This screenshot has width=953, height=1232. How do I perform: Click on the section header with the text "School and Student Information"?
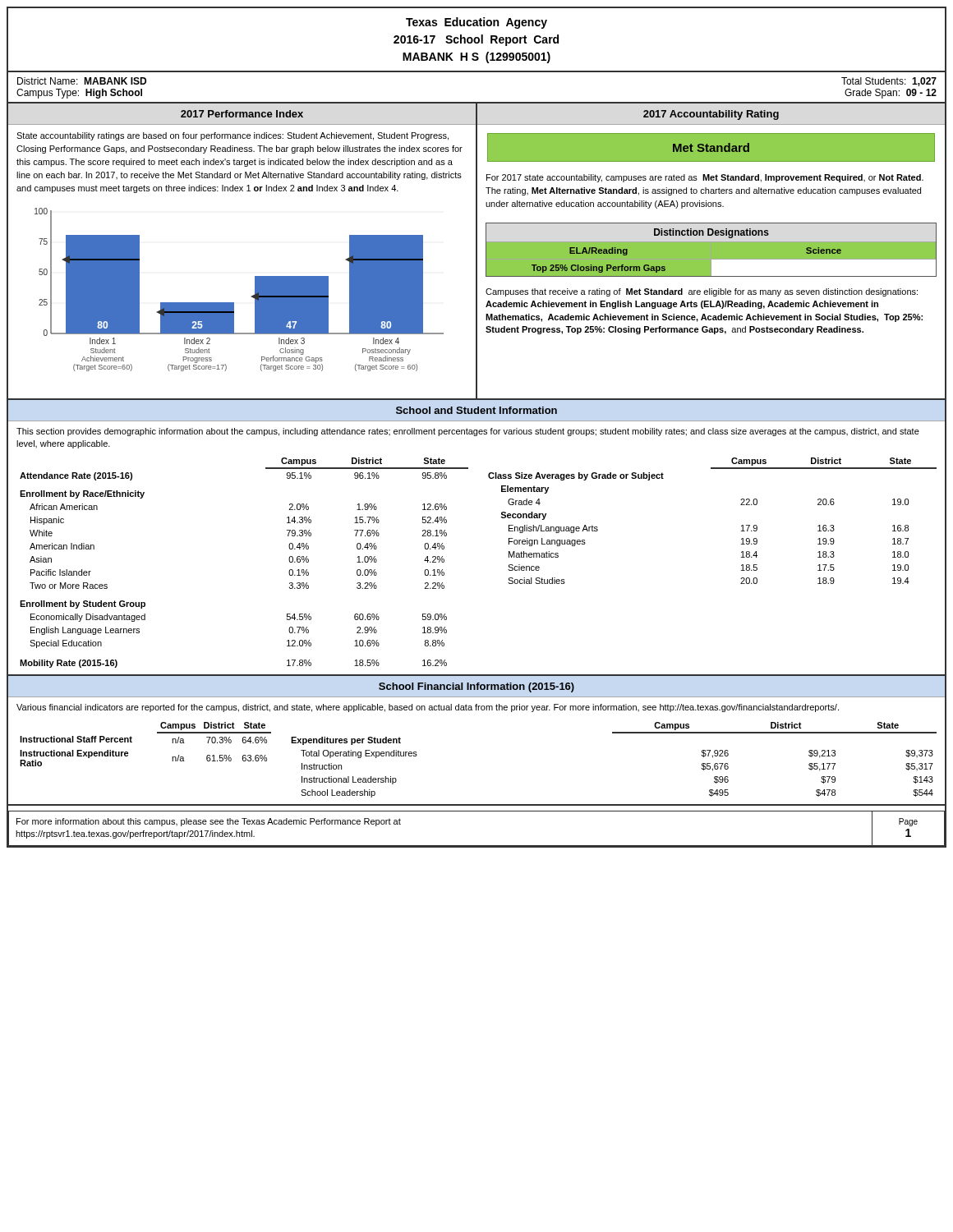click(x=476, y=410)
